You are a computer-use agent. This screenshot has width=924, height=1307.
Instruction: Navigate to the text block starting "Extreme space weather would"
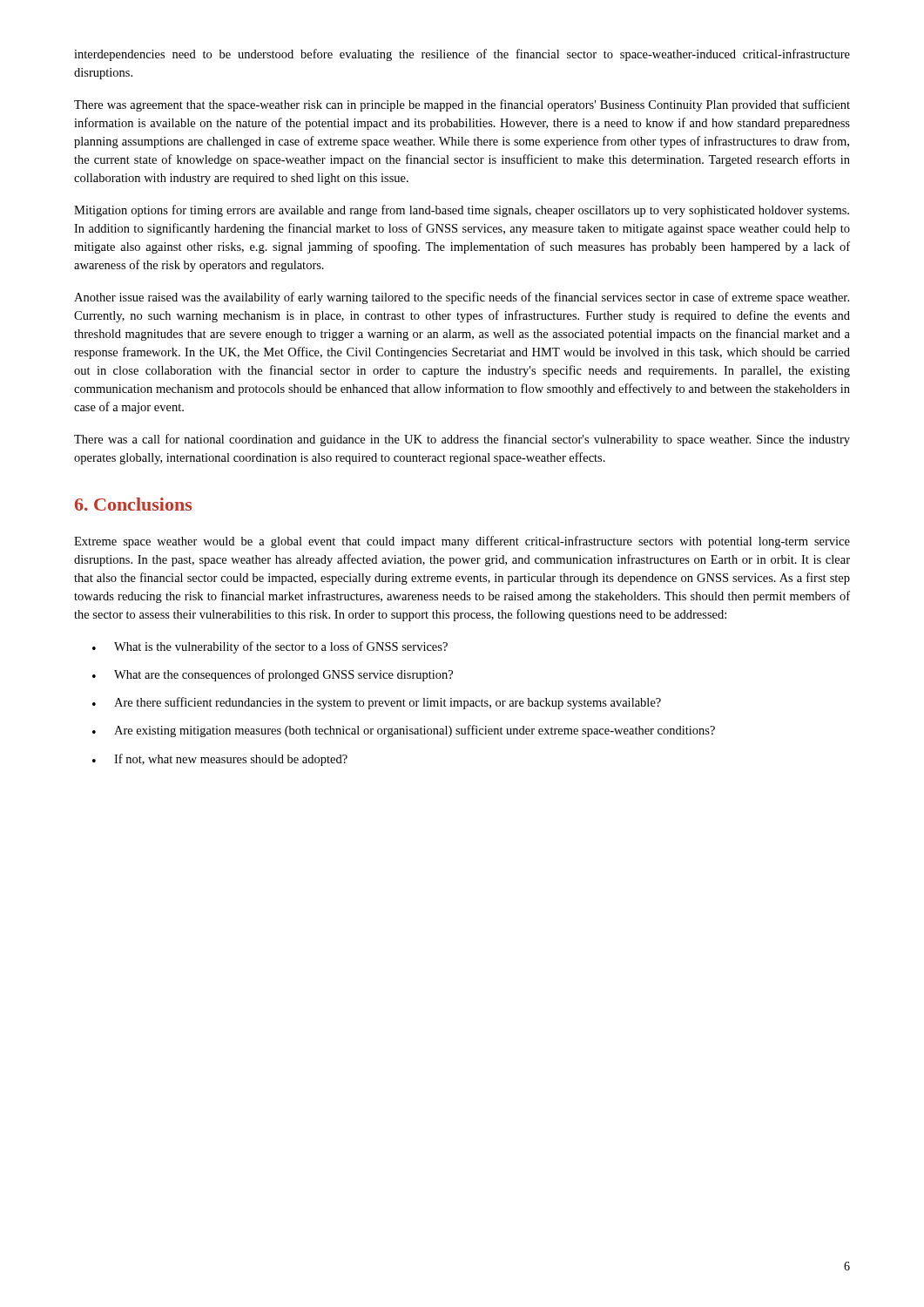coord(462,577)
